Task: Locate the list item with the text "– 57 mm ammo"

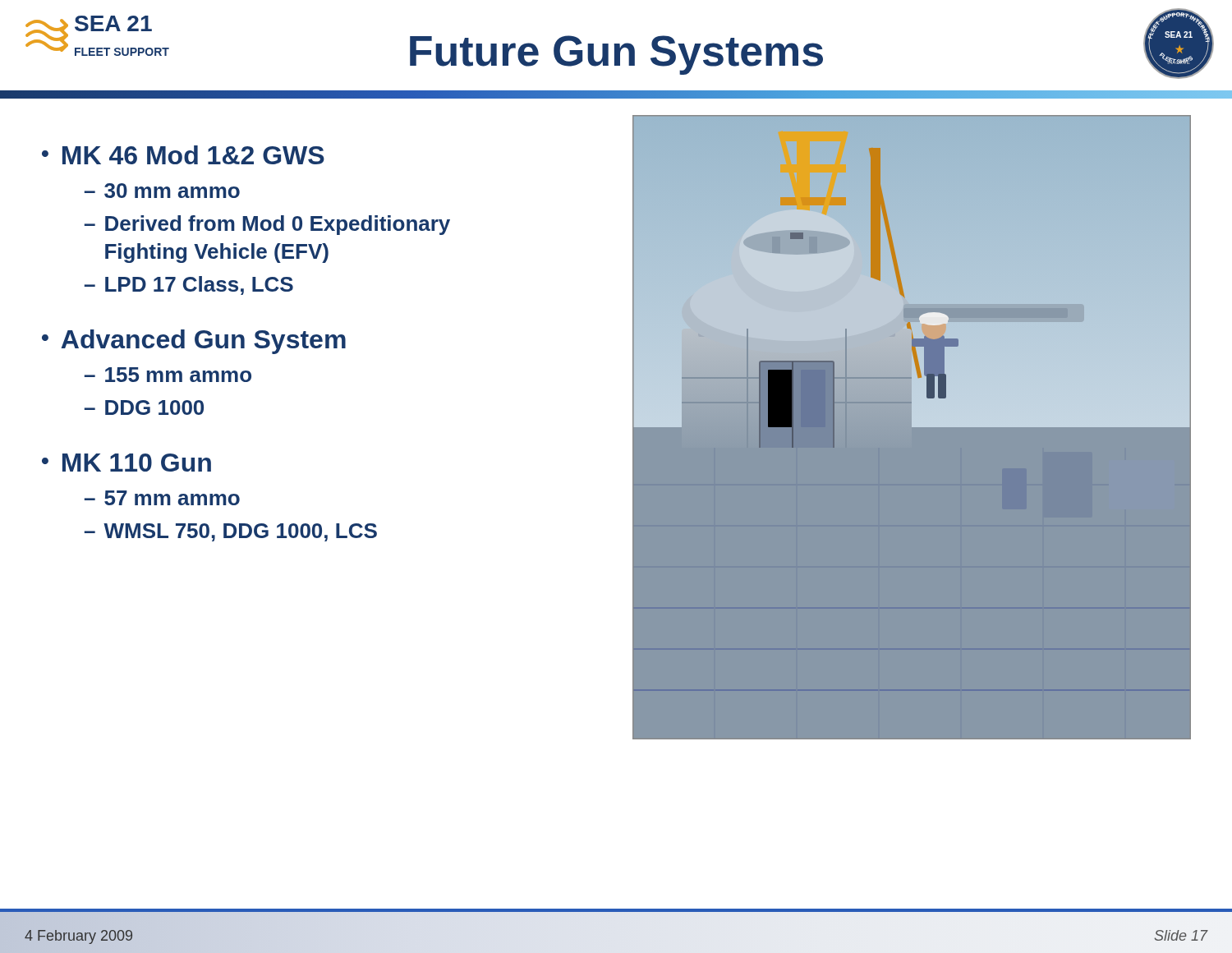Action: click(x=162, y=499)
